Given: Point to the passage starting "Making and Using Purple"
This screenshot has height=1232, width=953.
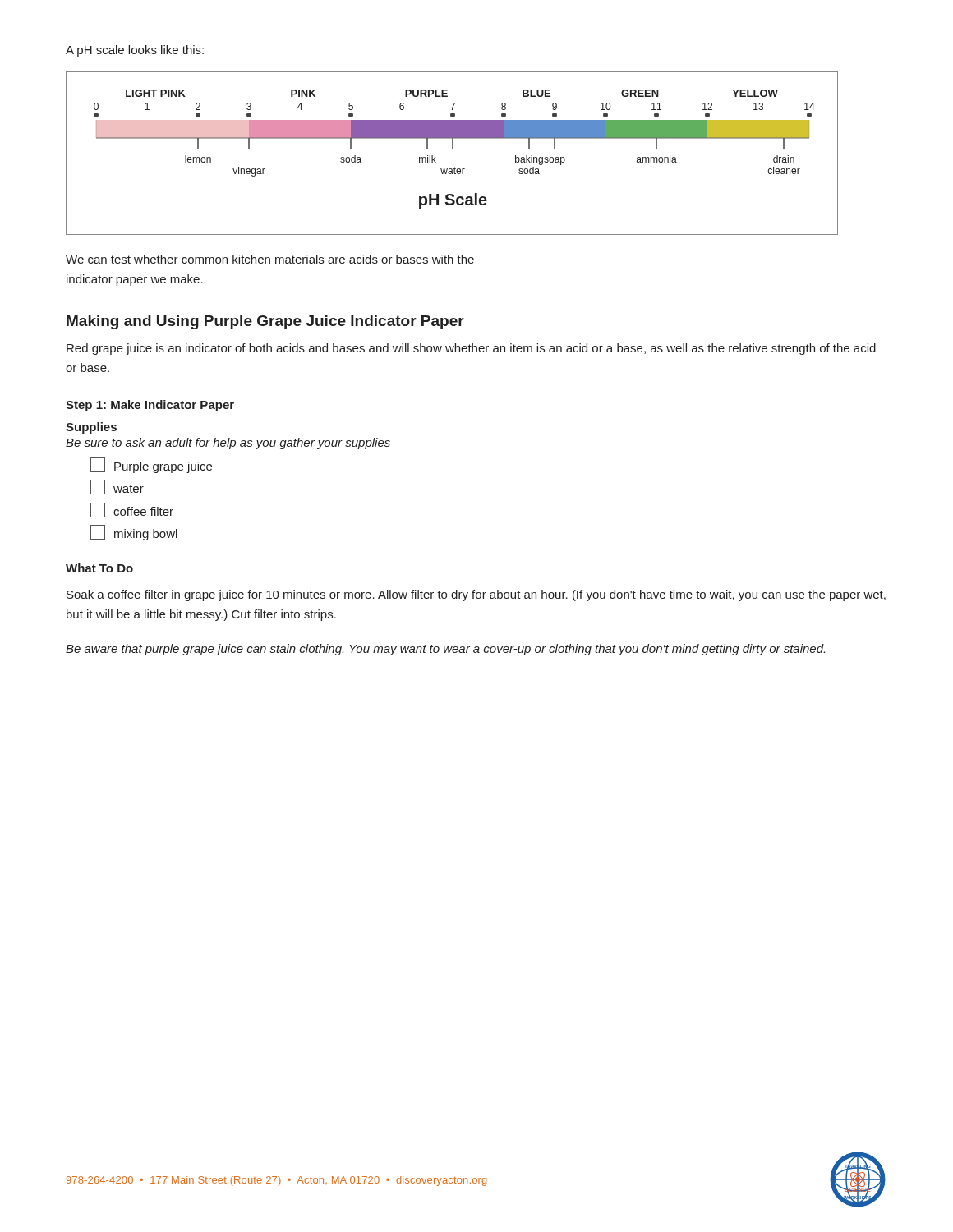Looking at the screenshot, I should (x=265, y=320).
